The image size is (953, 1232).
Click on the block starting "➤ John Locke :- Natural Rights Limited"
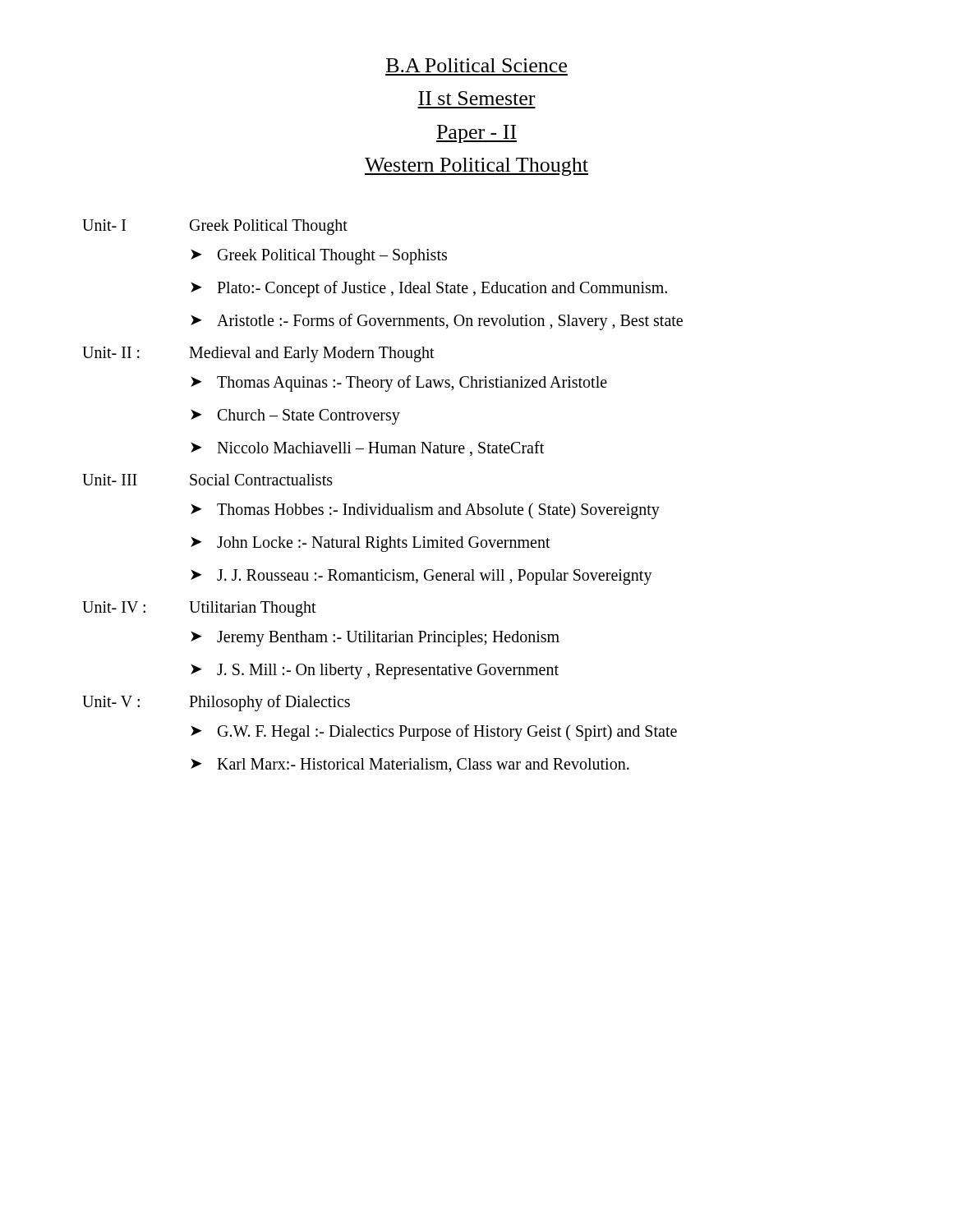coord(369,542)
